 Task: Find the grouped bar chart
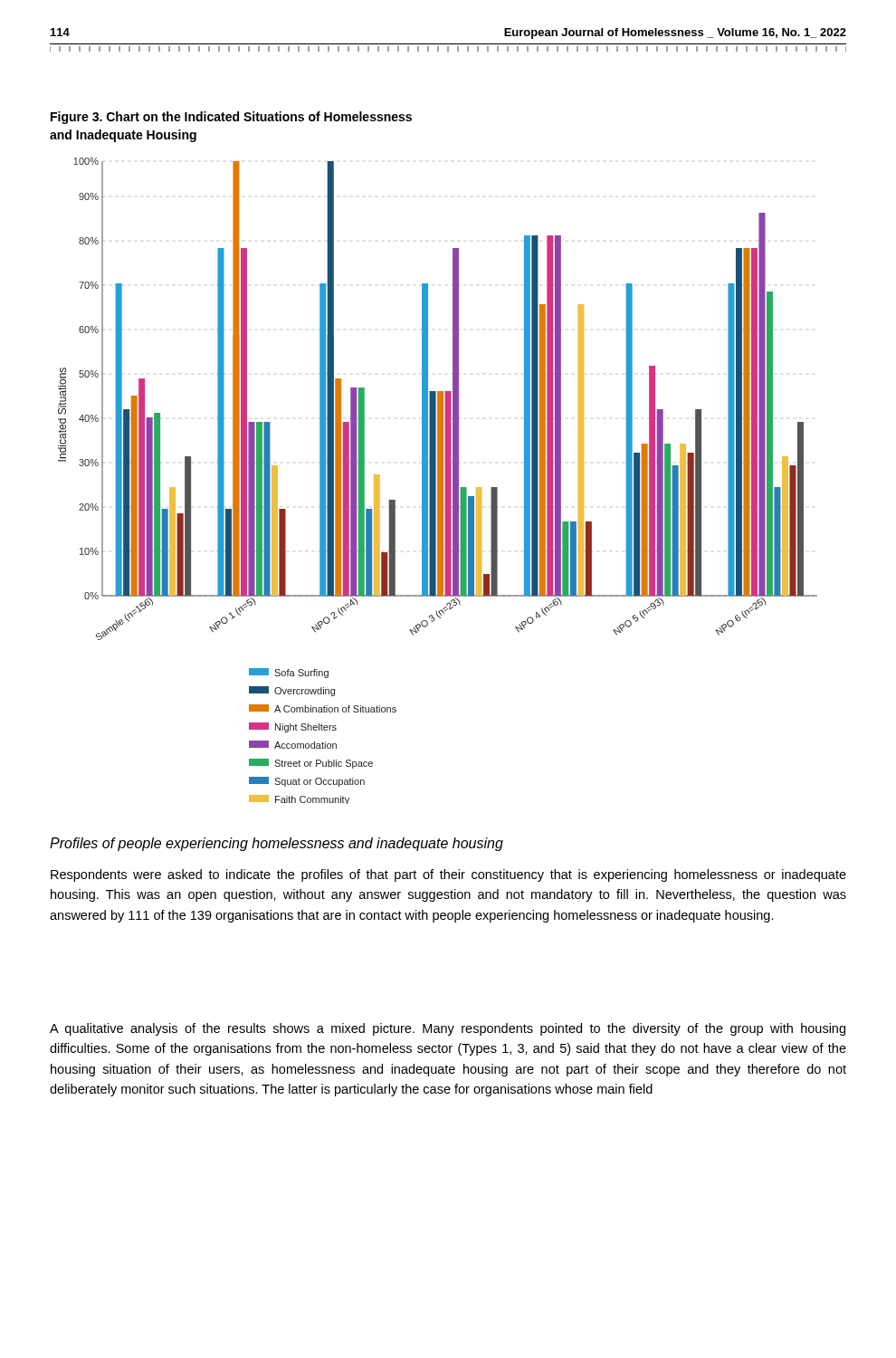(448, 480)
